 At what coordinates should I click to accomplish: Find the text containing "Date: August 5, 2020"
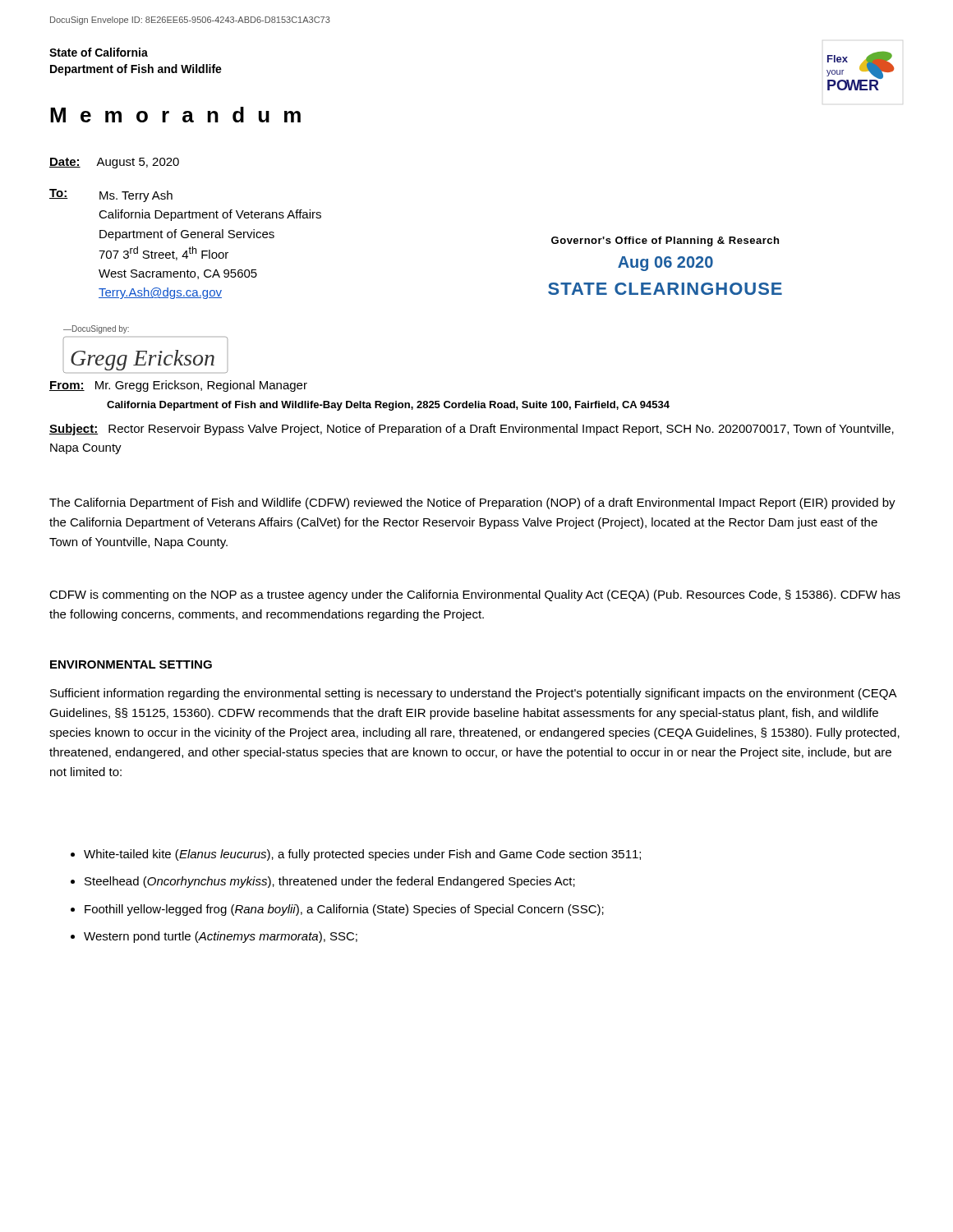(114, 161)
